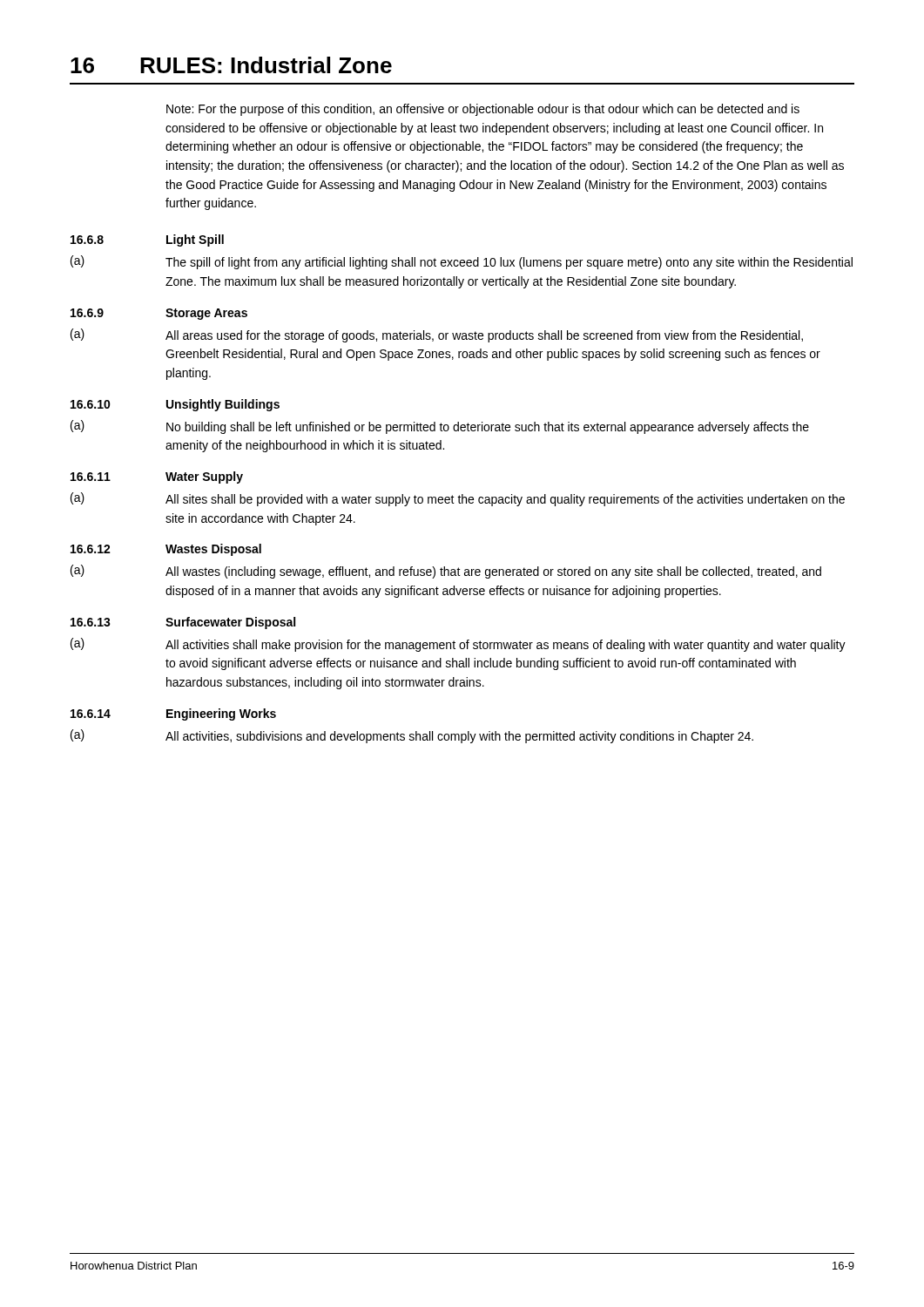924x1307 pixels.
Task: Click on the region starting "Note: For the purpose"
Action: (505, 156)
